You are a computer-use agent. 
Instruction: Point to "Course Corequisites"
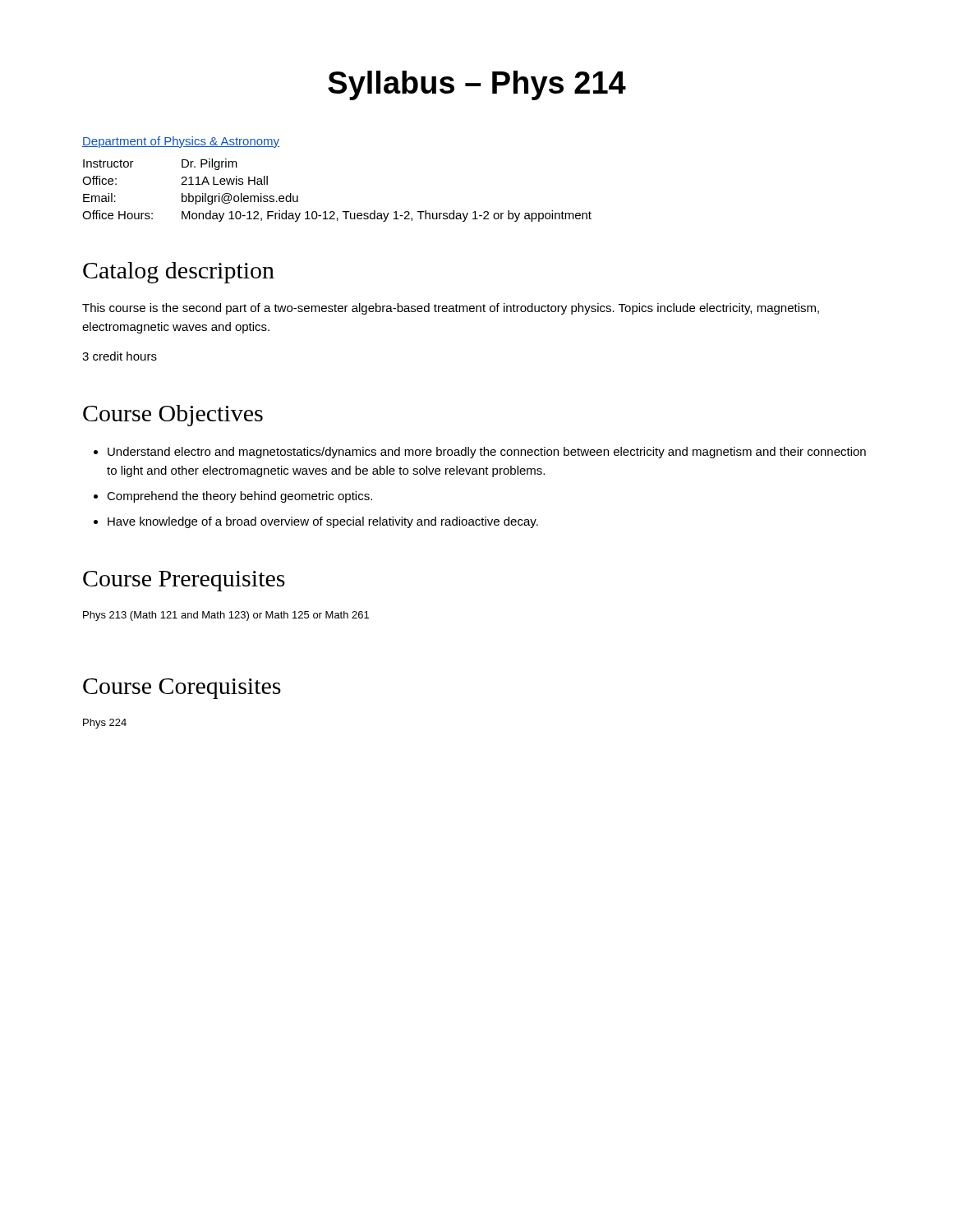(182, 689)
